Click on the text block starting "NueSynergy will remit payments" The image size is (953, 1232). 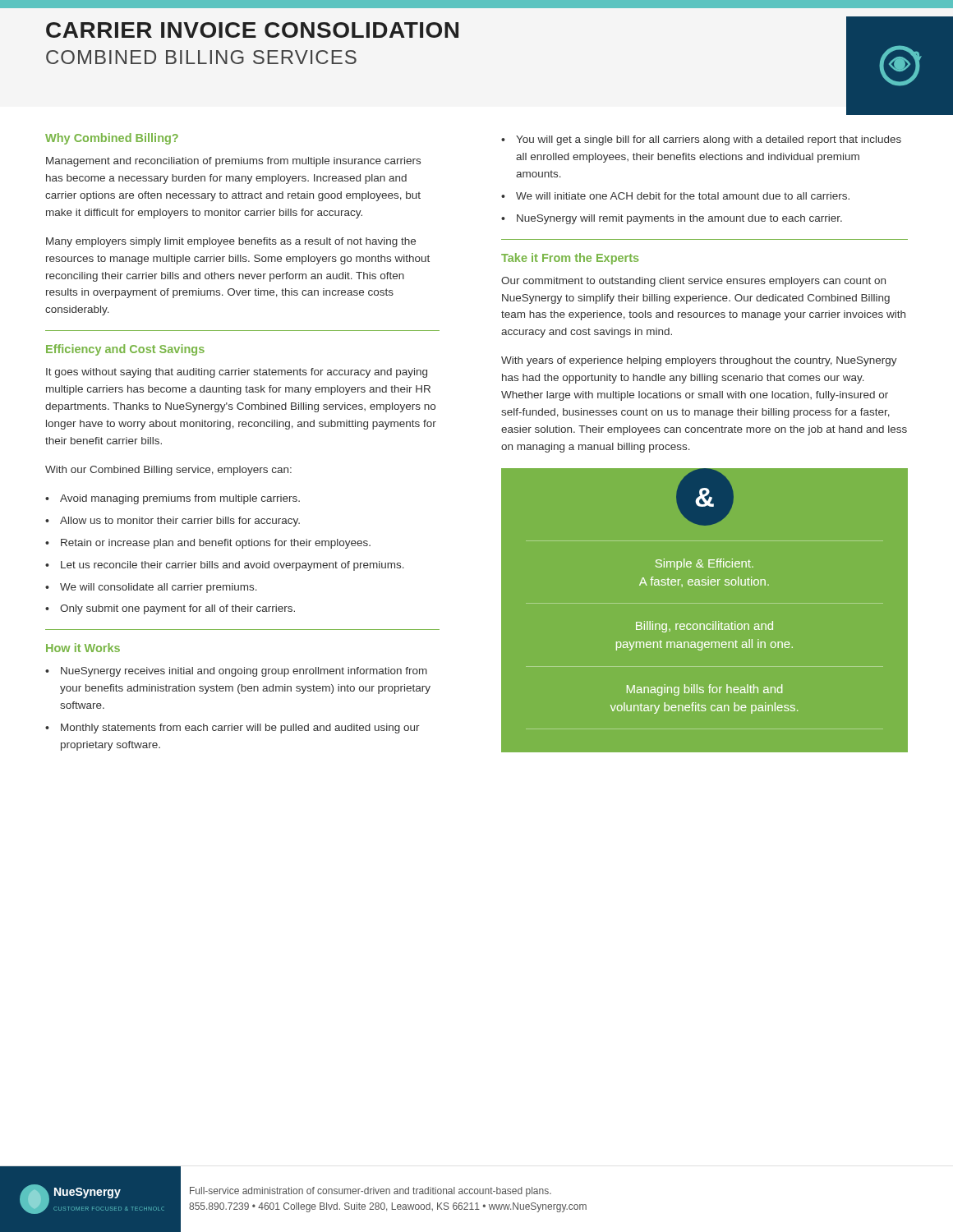[x=679, y=218]
